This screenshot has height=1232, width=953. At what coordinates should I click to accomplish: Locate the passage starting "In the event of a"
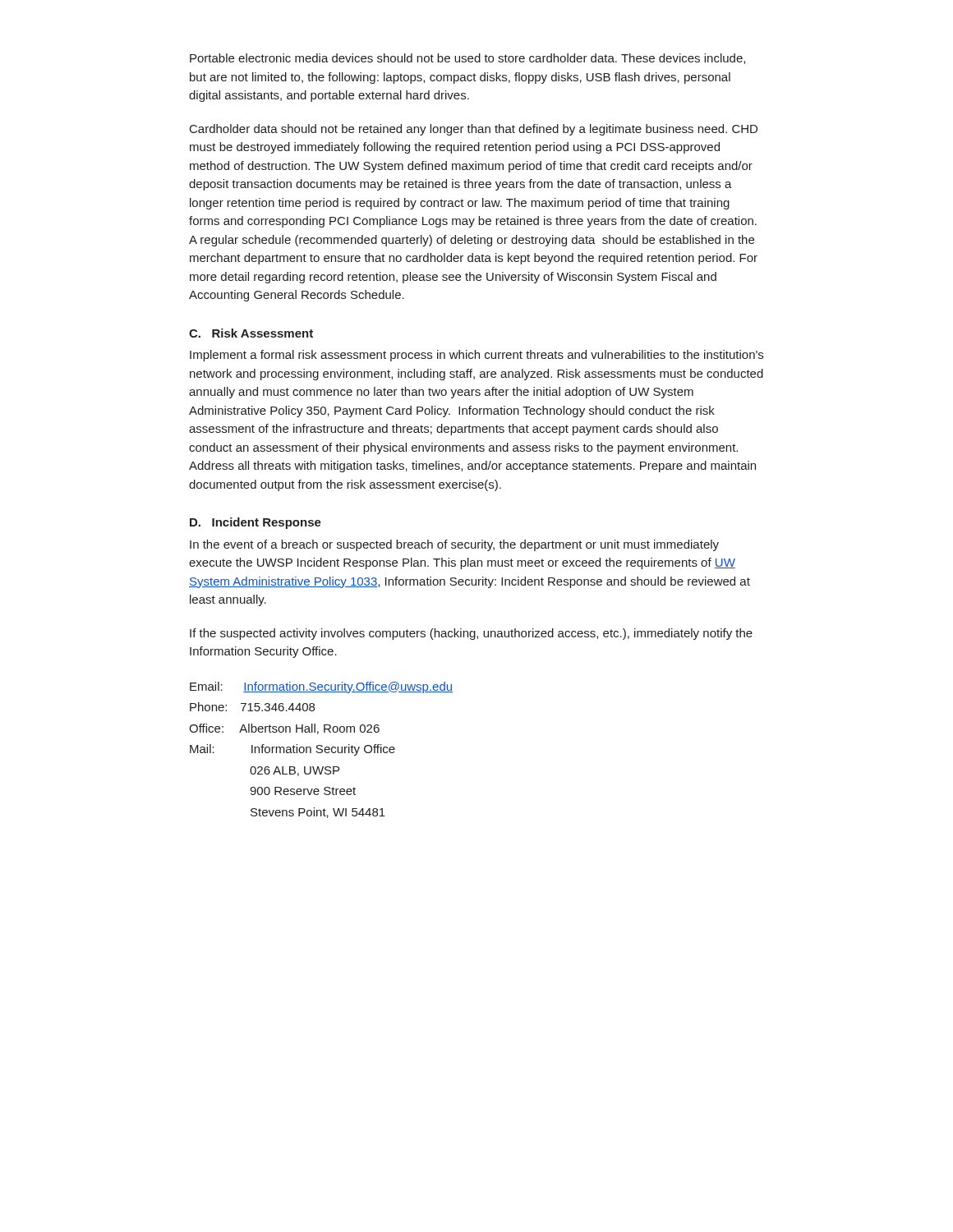[469, 571]
